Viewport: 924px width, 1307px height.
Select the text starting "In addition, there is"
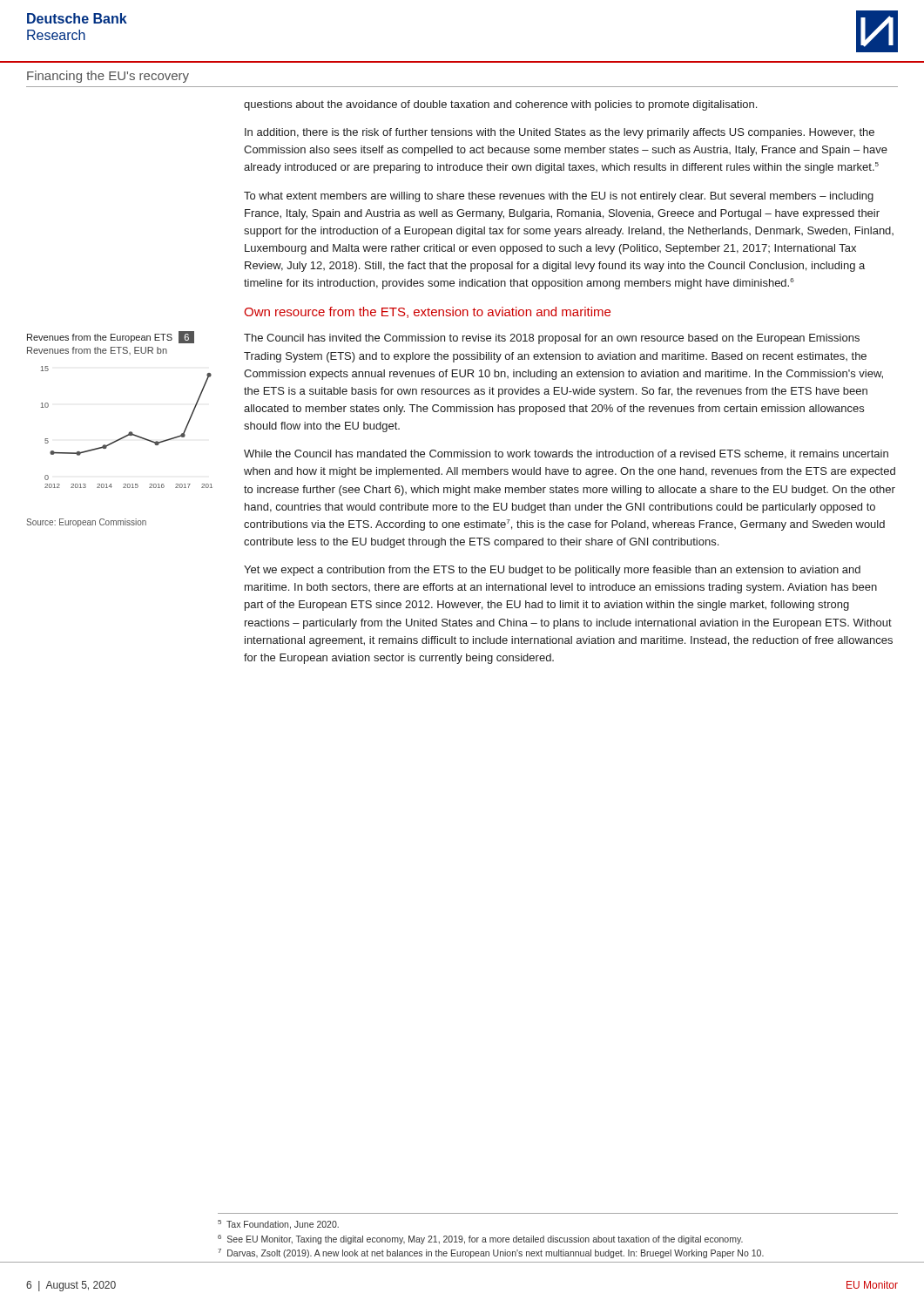pos(566,150)
